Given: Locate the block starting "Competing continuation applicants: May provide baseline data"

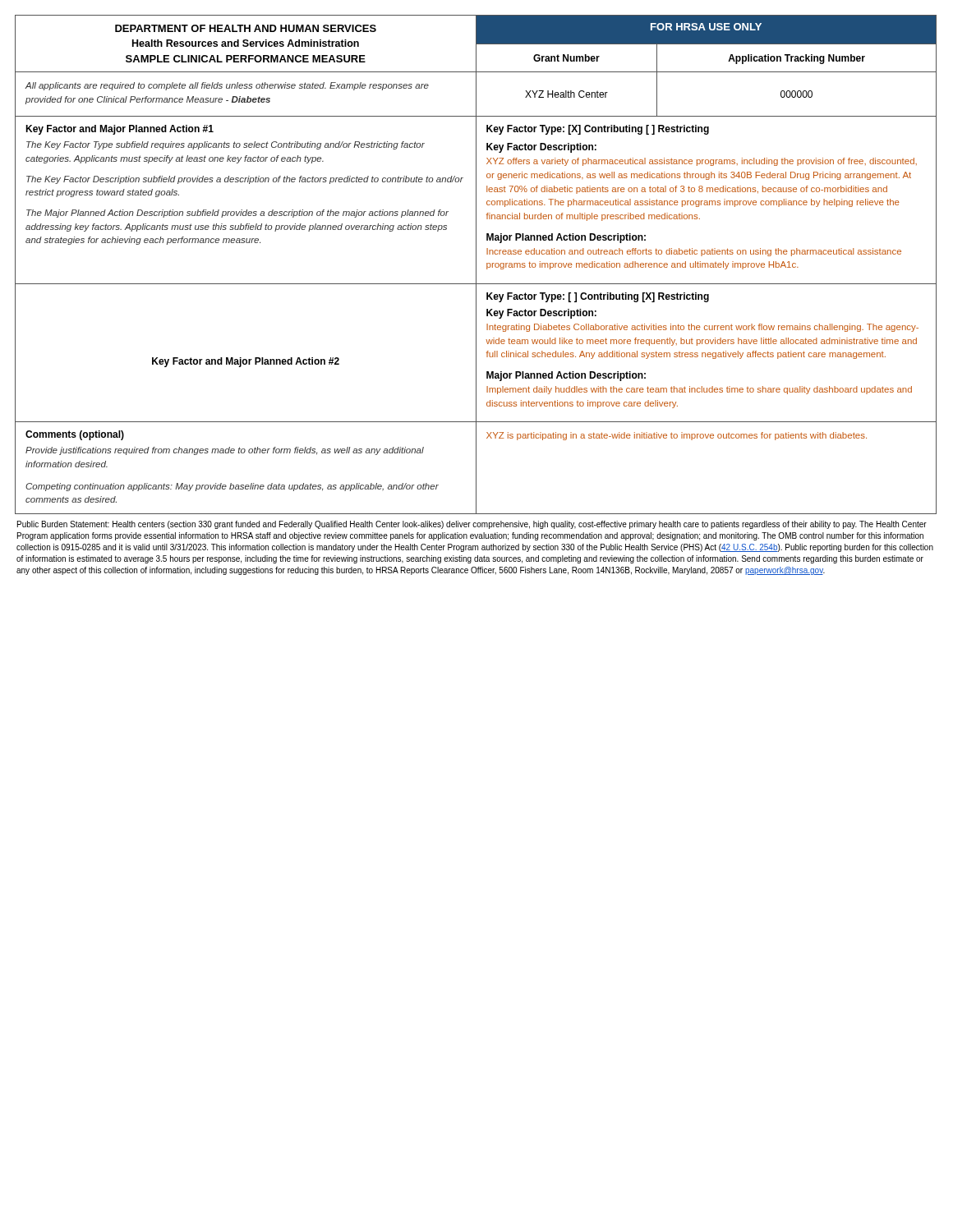Looking at the screenshot, I should coord(232,493).
